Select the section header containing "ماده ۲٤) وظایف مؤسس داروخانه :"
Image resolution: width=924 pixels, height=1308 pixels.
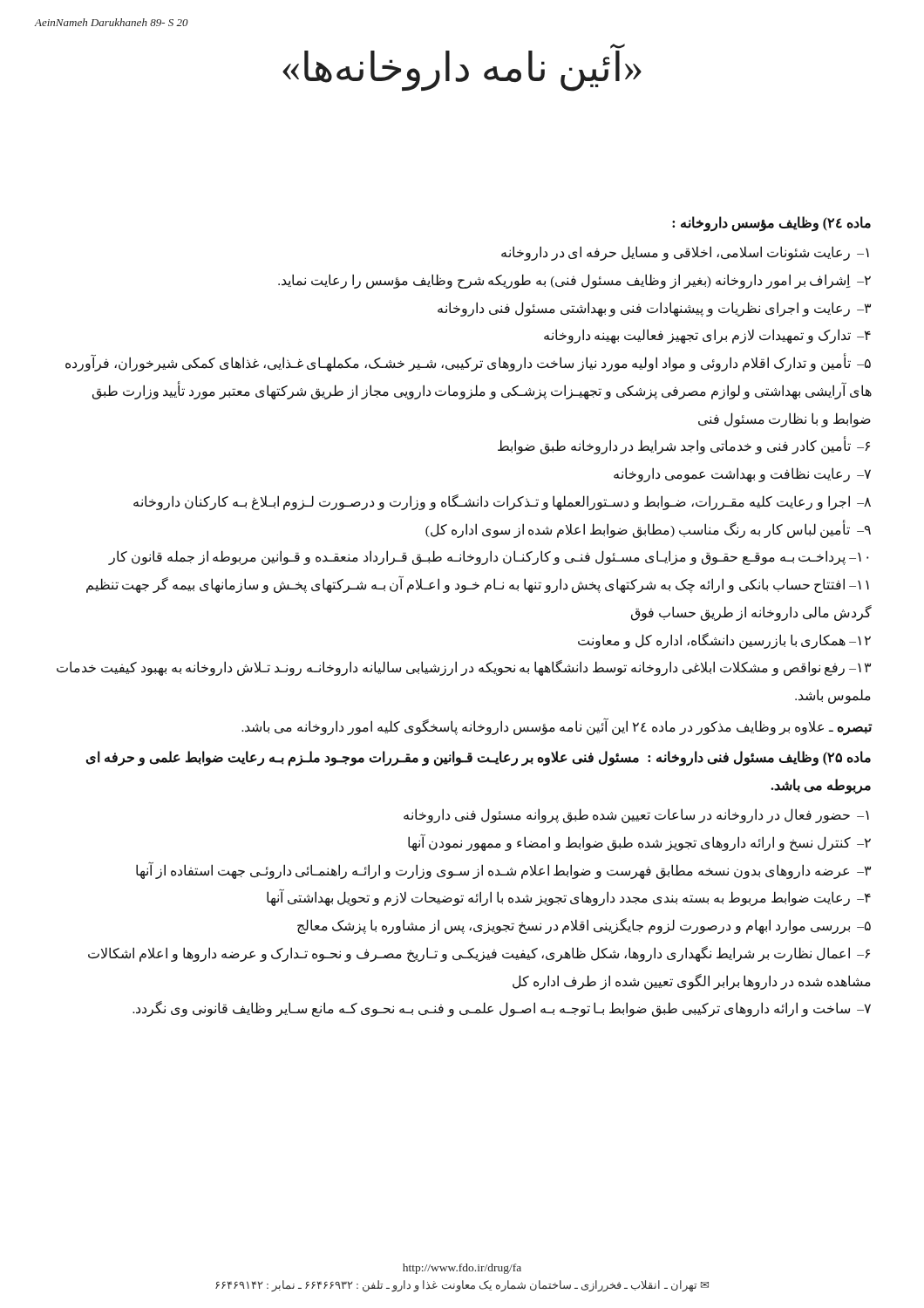pyautogui.click(x=772, y=223)
